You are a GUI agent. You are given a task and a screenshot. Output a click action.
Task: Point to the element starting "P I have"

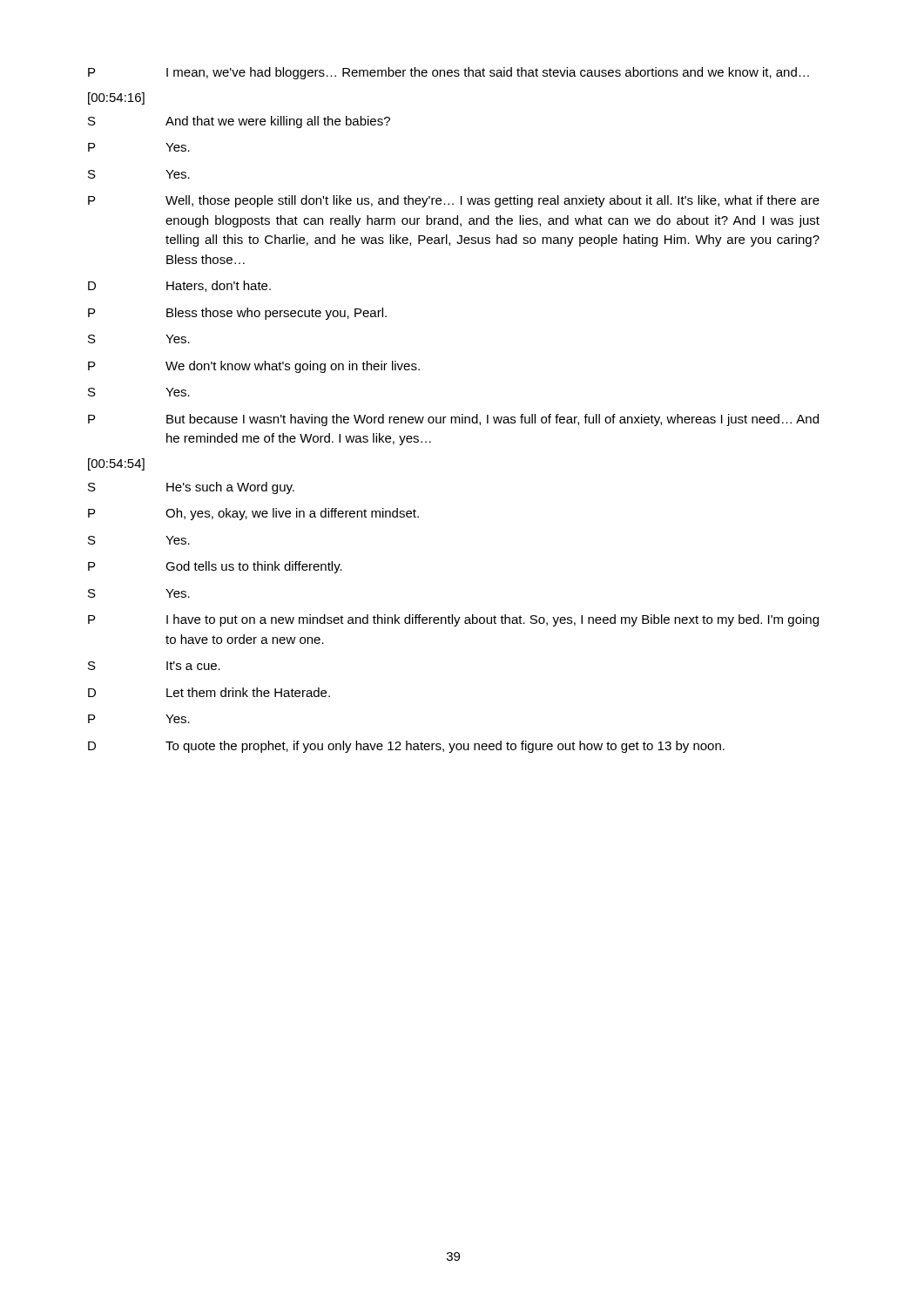pos(453,630)
